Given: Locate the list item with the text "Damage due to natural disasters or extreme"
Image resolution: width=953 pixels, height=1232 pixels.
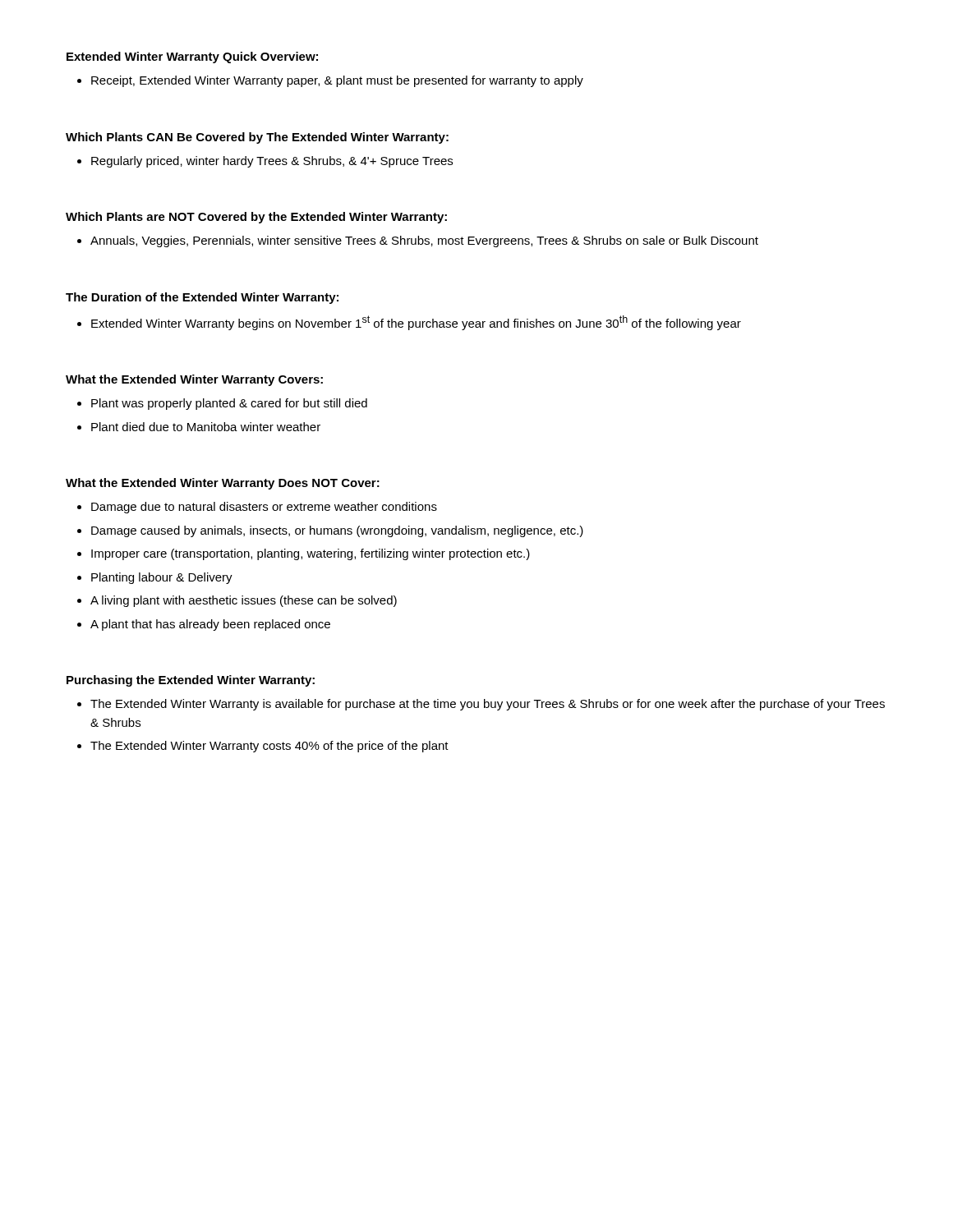Looking at the screenshot, I should point(264,506).
